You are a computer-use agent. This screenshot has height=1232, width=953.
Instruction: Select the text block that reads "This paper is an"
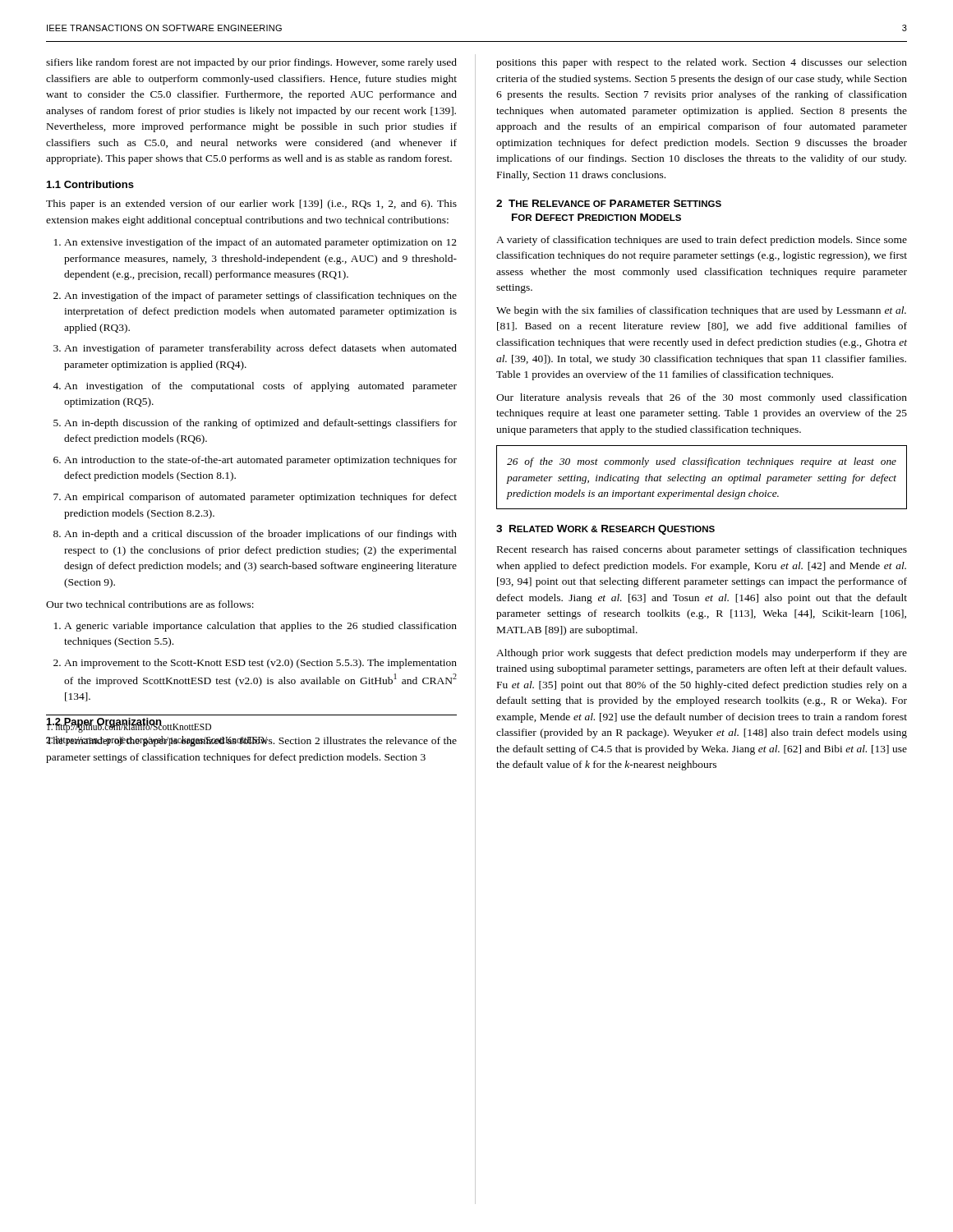(x=251, y=211)
